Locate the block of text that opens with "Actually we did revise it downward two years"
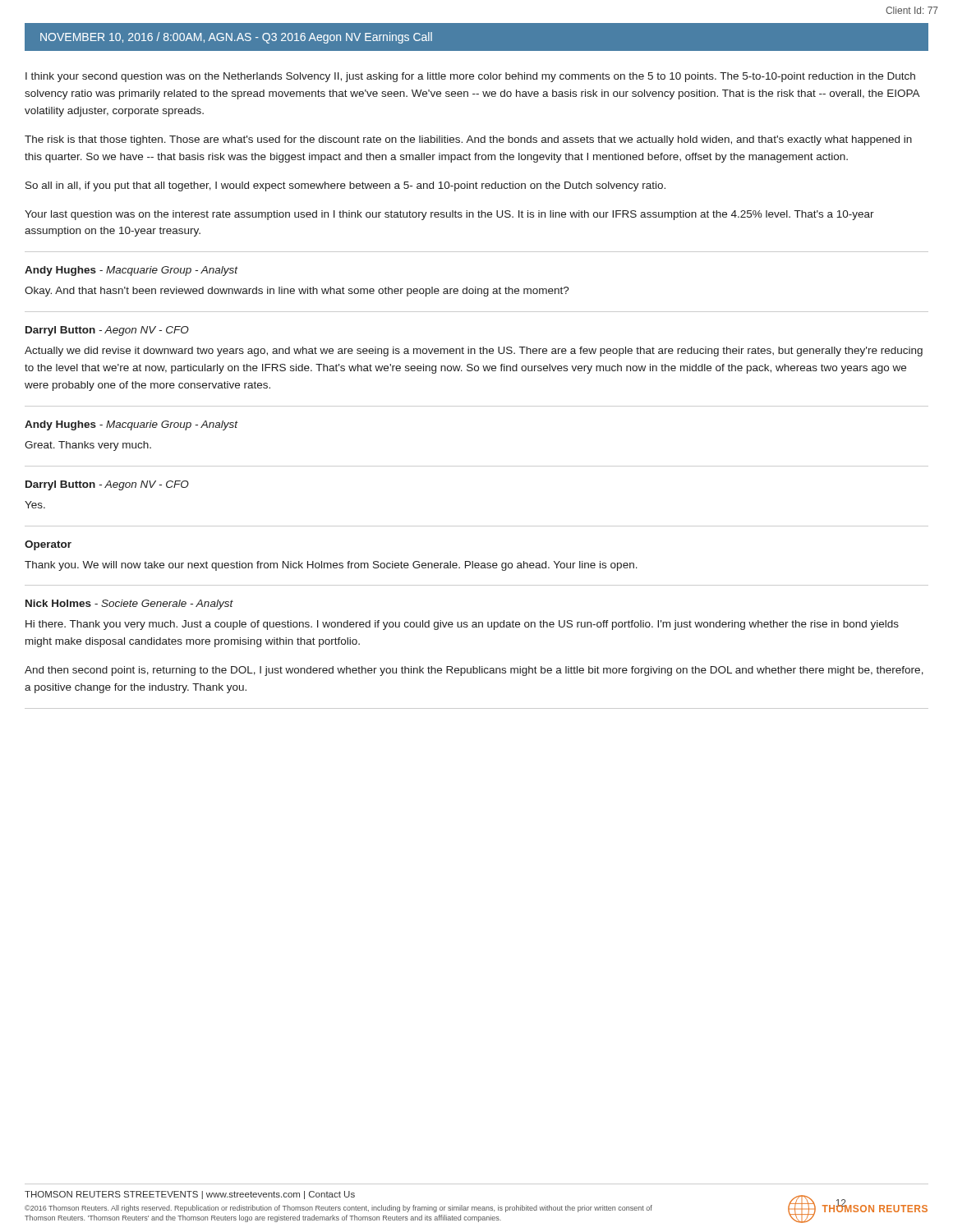The image size is (953, 1232). coord(474,368)
